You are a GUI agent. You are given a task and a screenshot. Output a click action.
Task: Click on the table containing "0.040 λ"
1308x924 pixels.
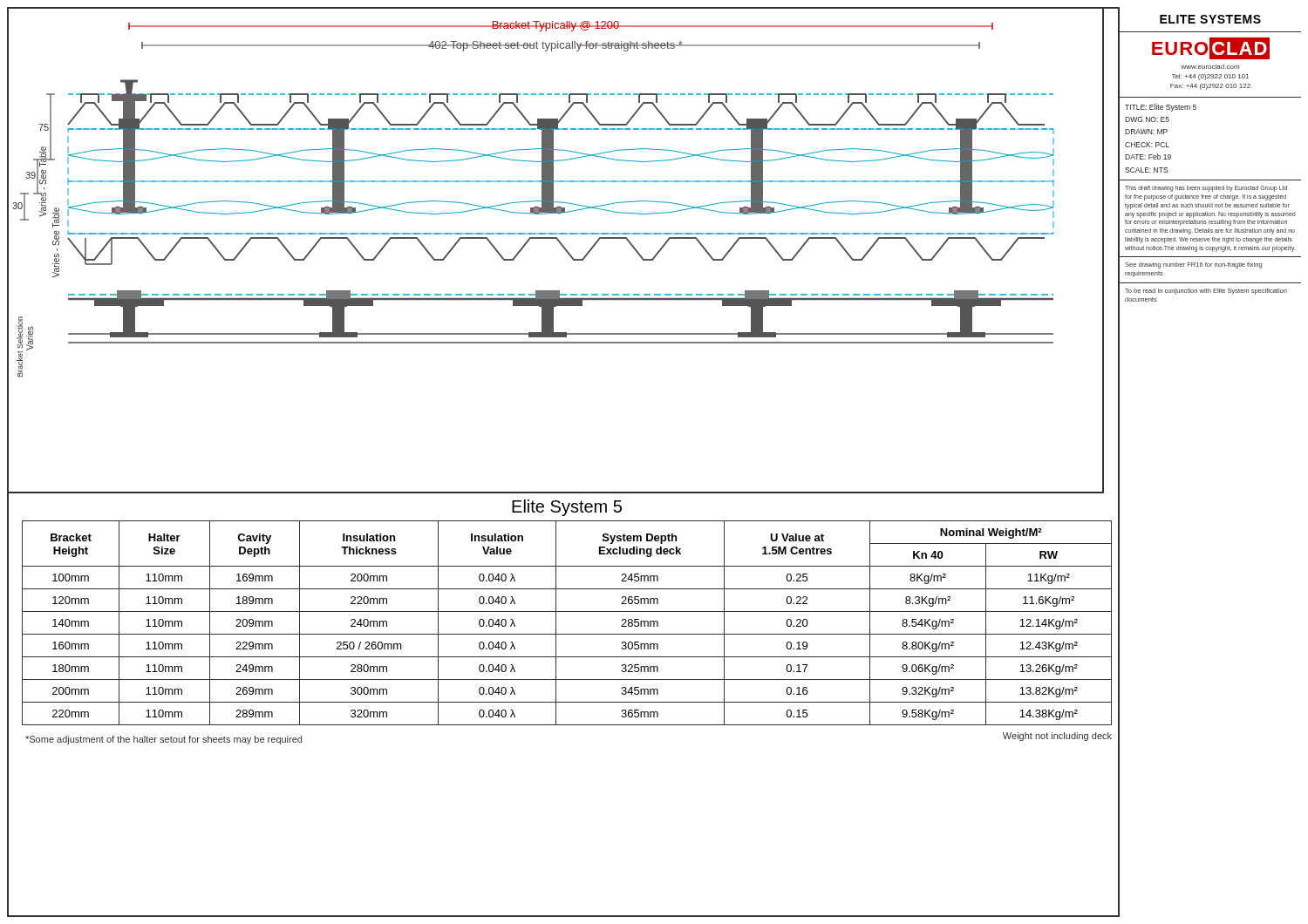(567, 623)
